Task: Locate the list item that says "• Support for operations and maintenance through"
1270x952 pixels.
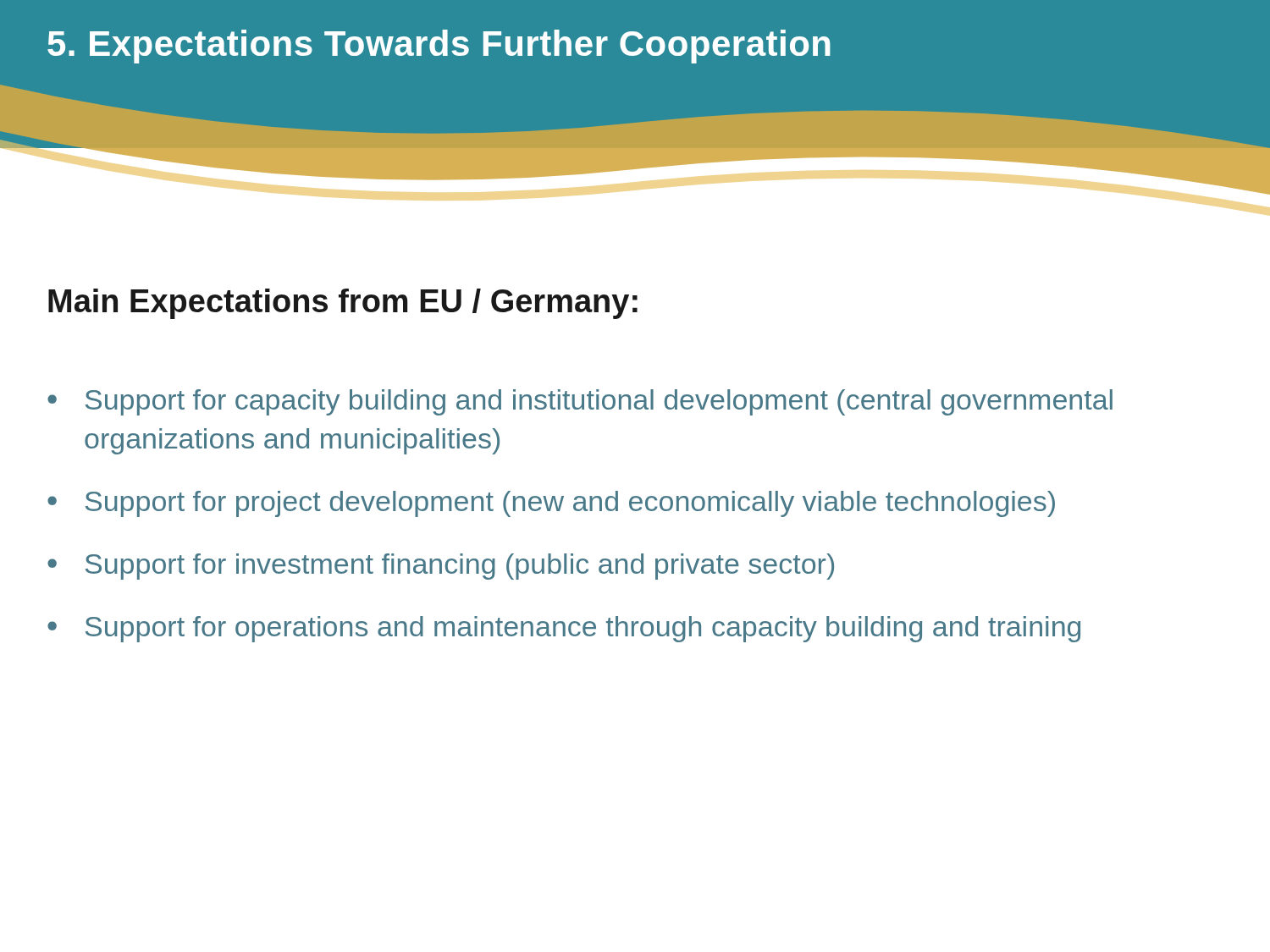Action: coord(631,627)
